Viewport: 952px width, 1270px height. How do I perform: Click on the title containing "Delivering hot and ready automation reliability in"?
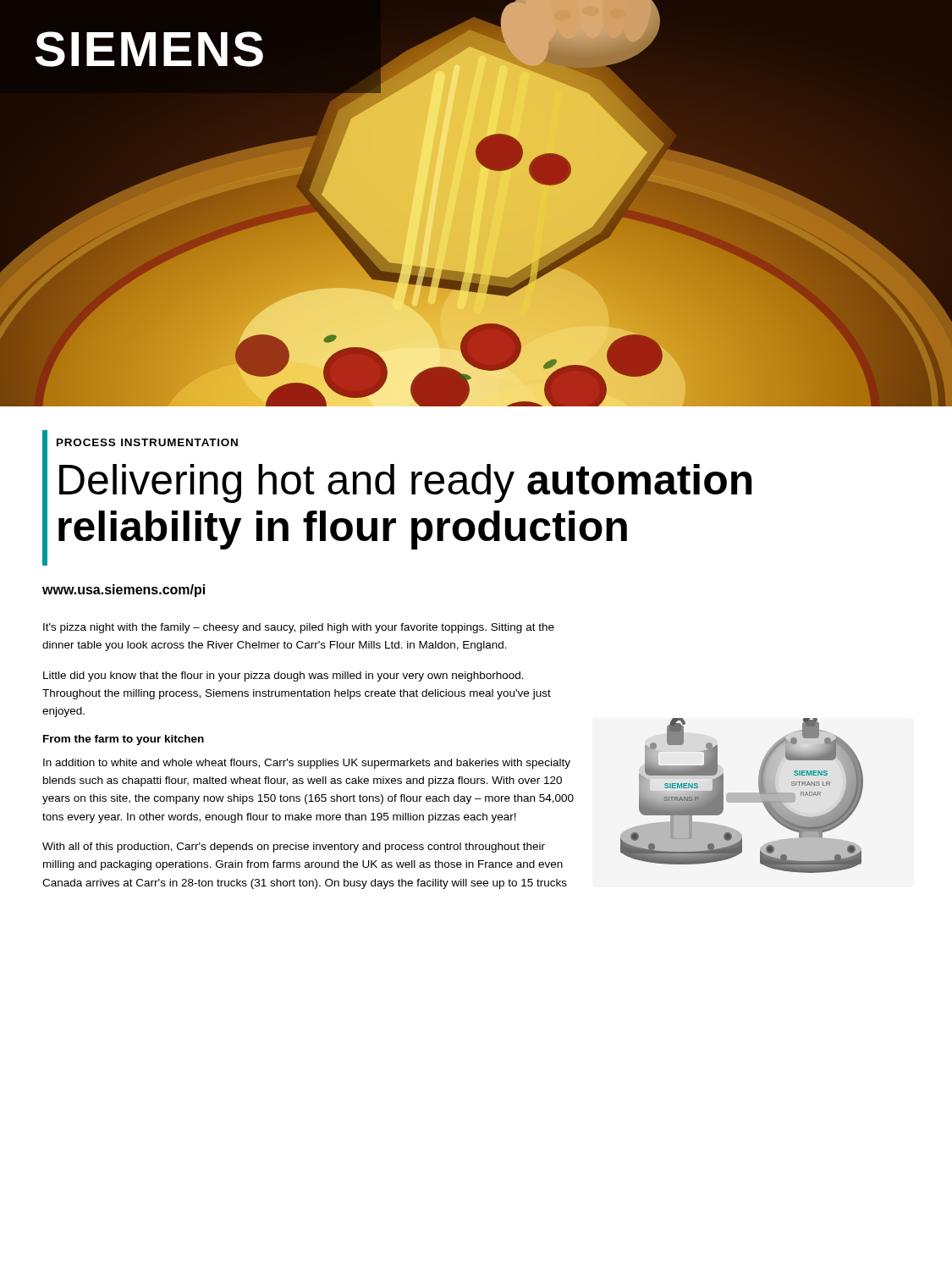[x=479, y=504]
